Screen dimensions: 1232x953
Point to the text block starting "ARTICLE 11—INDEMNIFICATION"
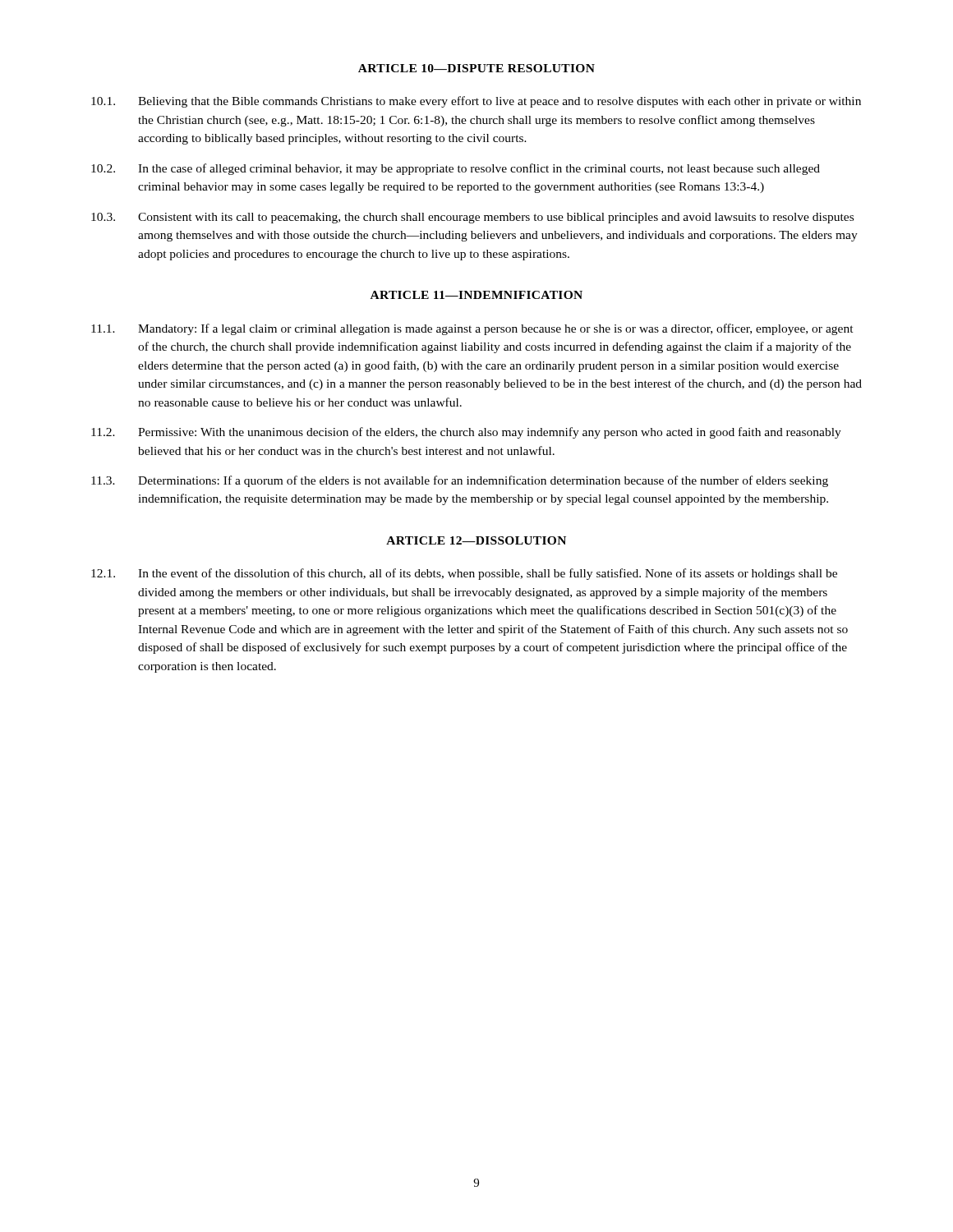(476, 295)
